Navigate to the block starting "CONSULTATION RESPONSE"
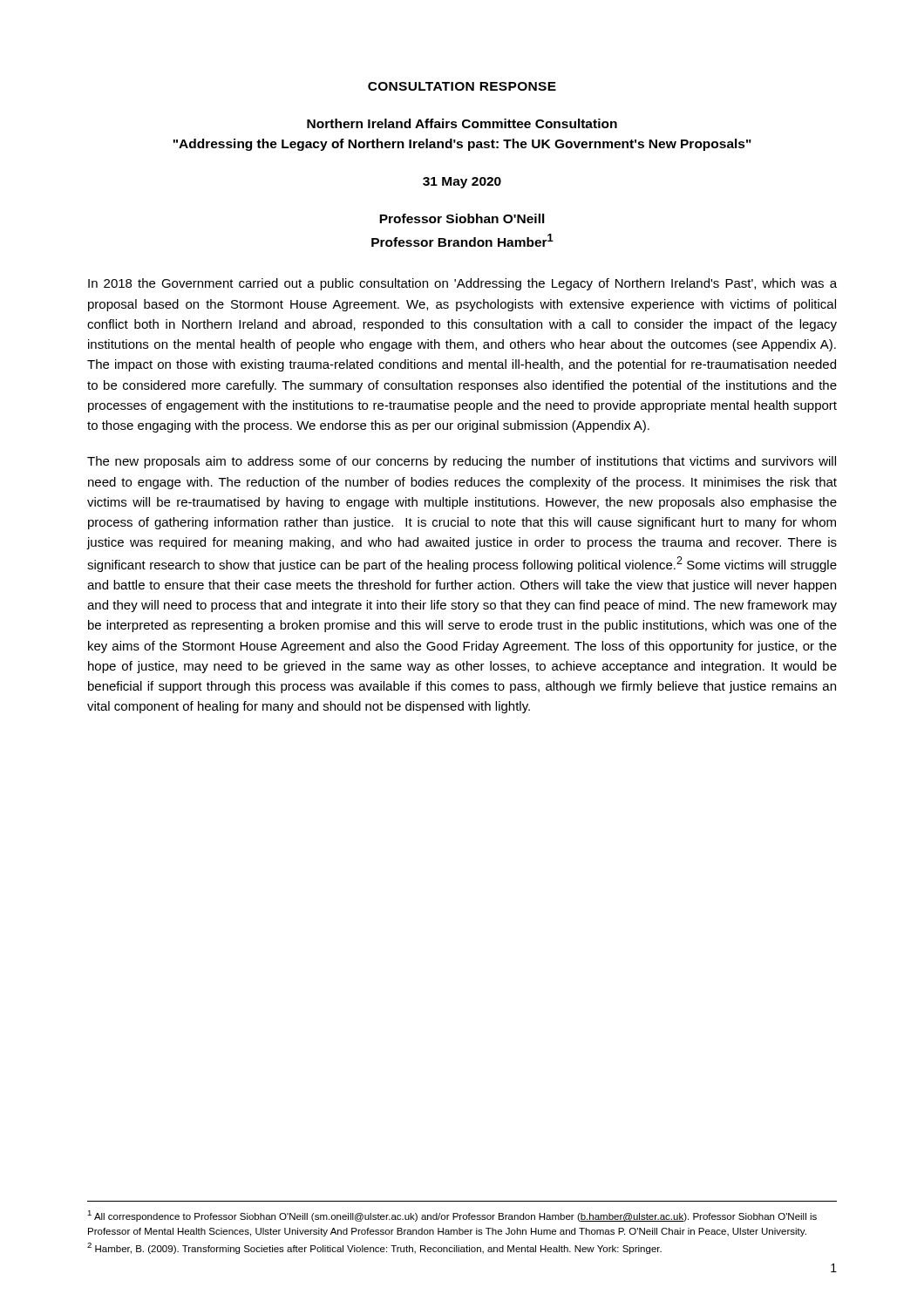 [462, 86]
